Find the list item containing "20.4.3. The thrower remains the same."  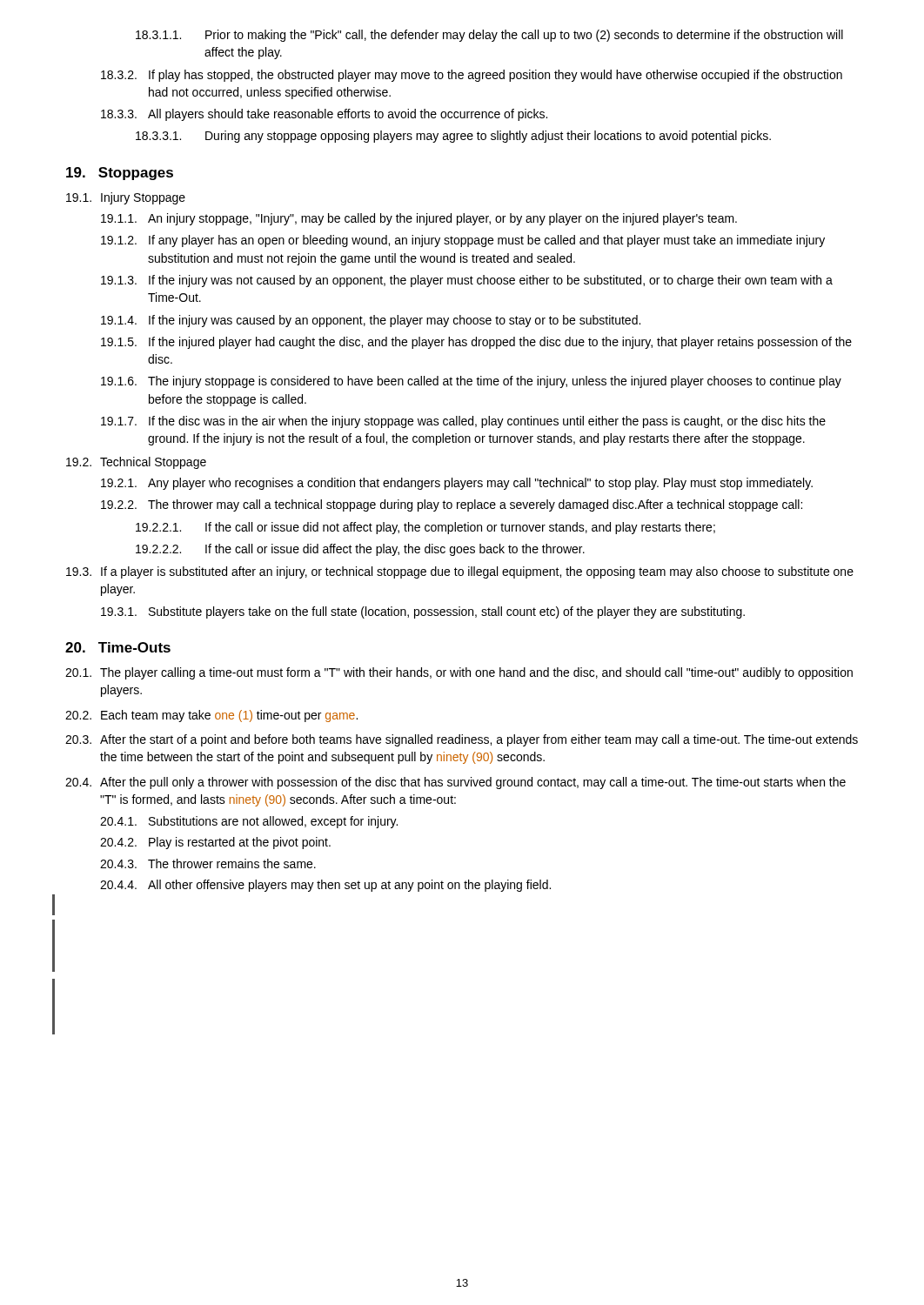point(208,864)
